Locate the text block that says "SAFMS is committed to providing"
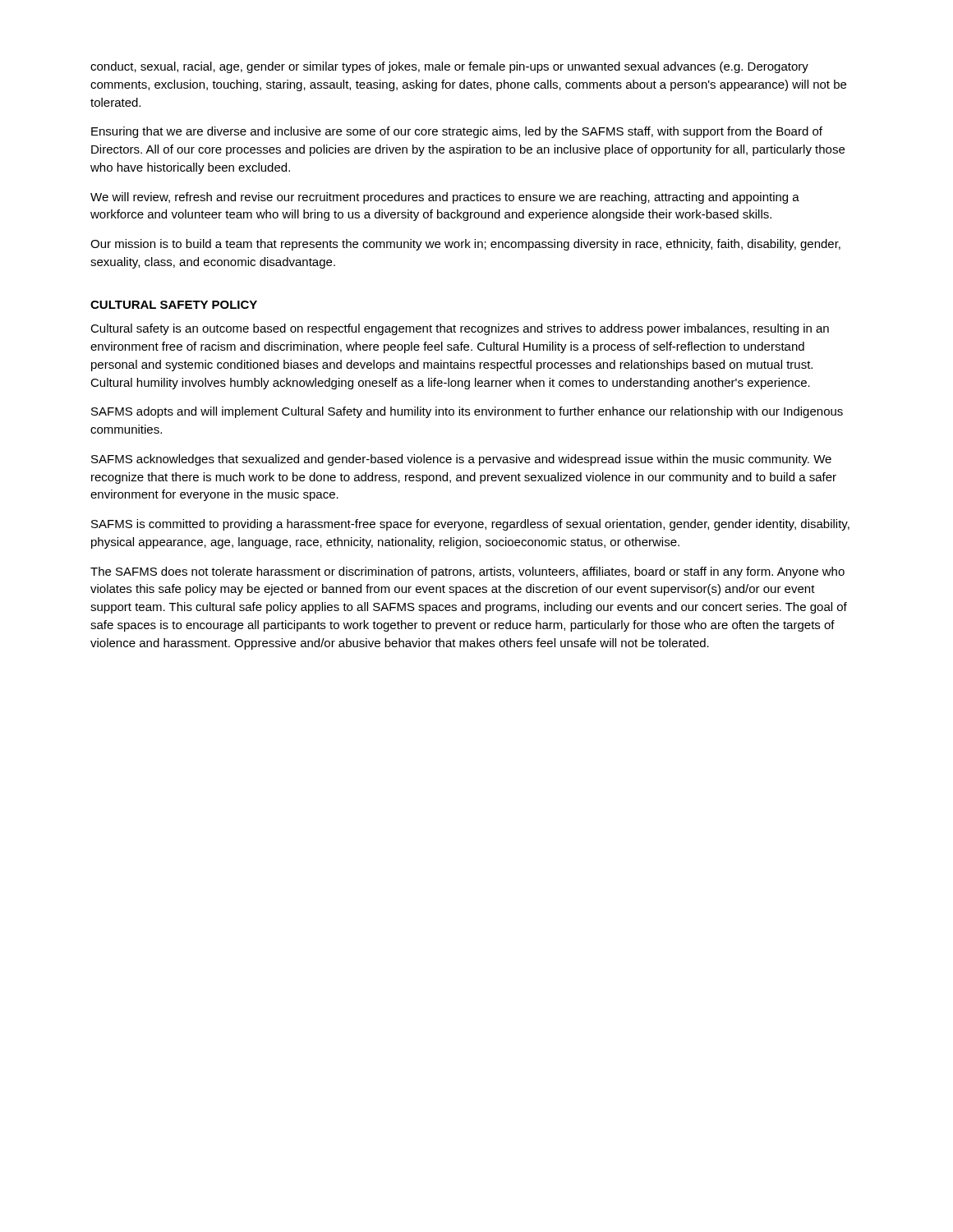The height and width of the screenshot is (1232, 953). click(x=470, y=533)
